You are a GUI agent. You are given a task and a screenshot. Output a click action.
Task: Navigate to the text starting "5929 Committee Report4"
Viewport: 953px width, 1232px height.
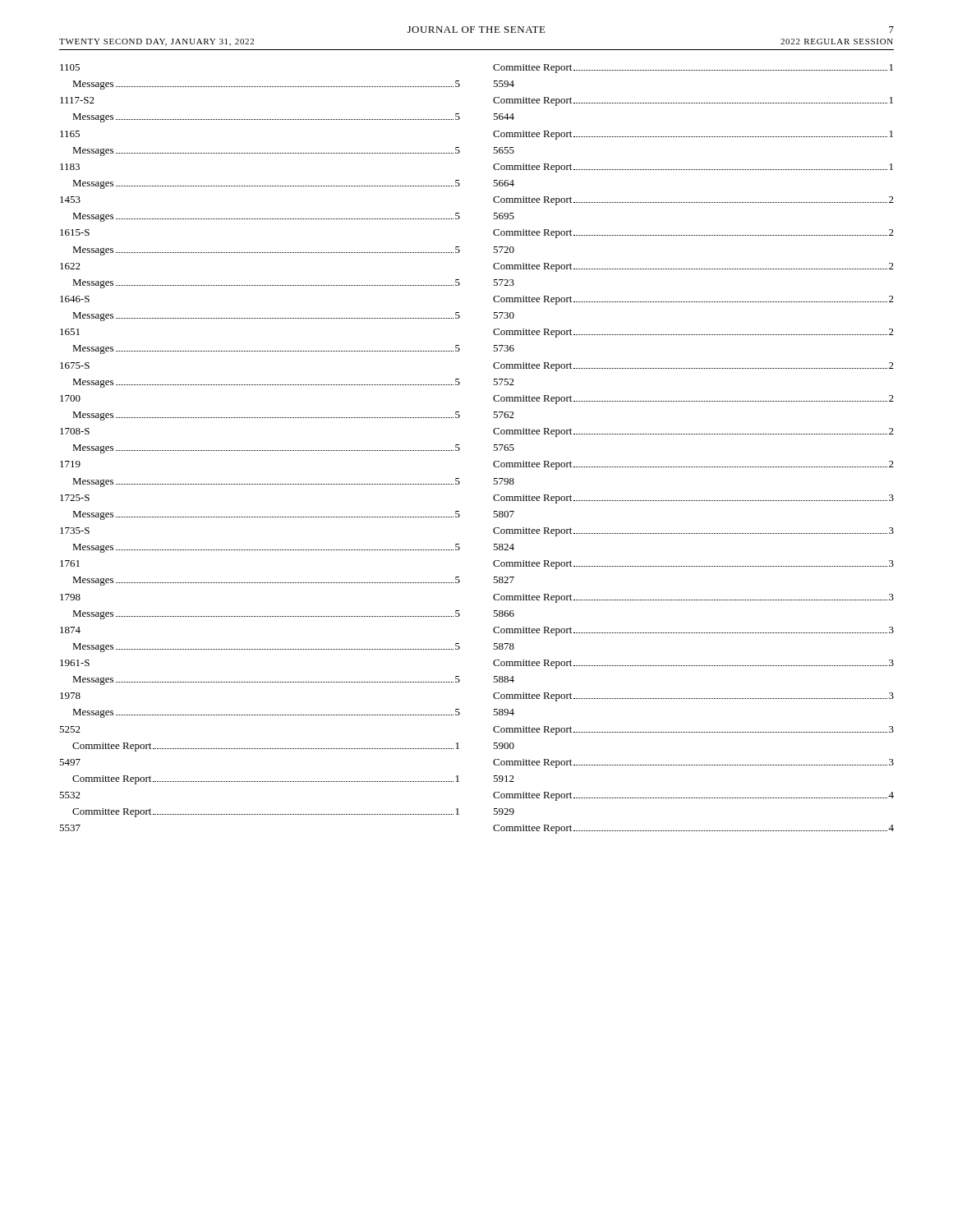pos(693,820)
